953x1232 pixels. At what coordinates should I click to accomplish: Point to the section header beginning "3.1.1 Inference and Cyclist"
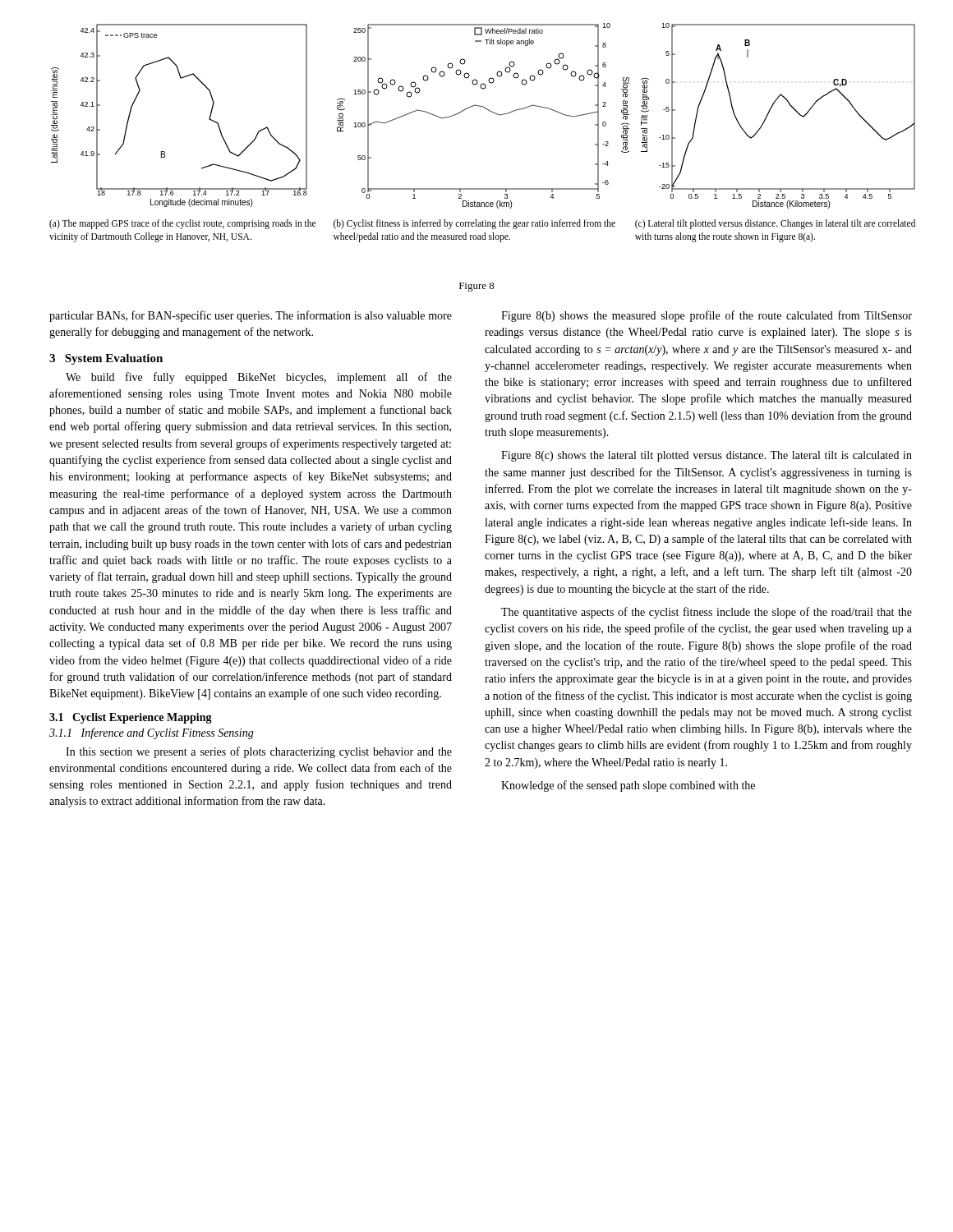(251, 733)
